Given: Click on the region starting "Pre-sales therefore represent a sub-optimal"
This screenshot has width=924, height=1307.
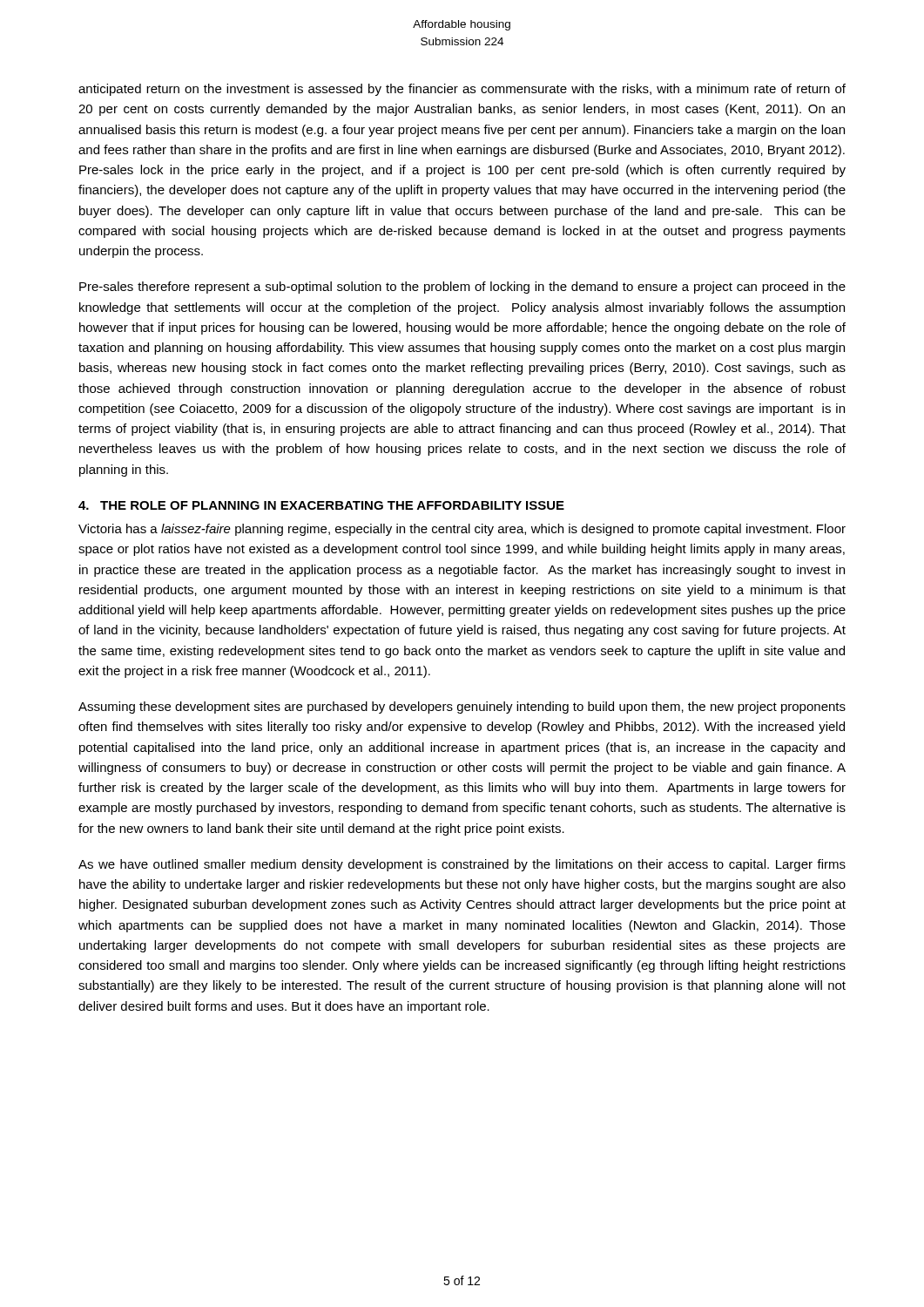Looking at the screenshot, I should (x=462, y=378).
